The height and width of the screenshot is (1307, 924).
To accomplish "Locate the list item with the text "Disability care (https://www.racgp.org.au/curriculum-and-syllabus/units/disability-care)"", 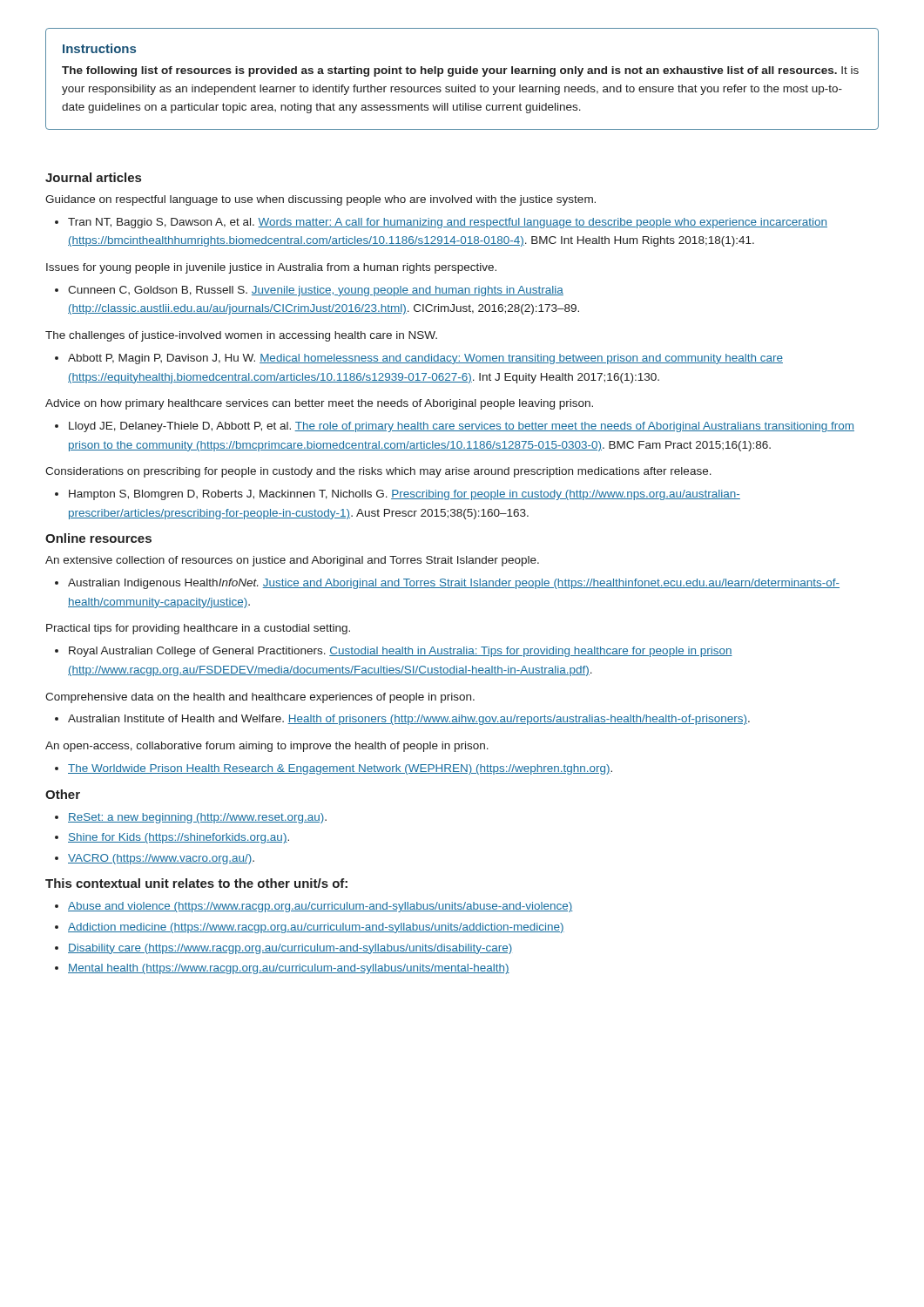I will click(290, 947).
